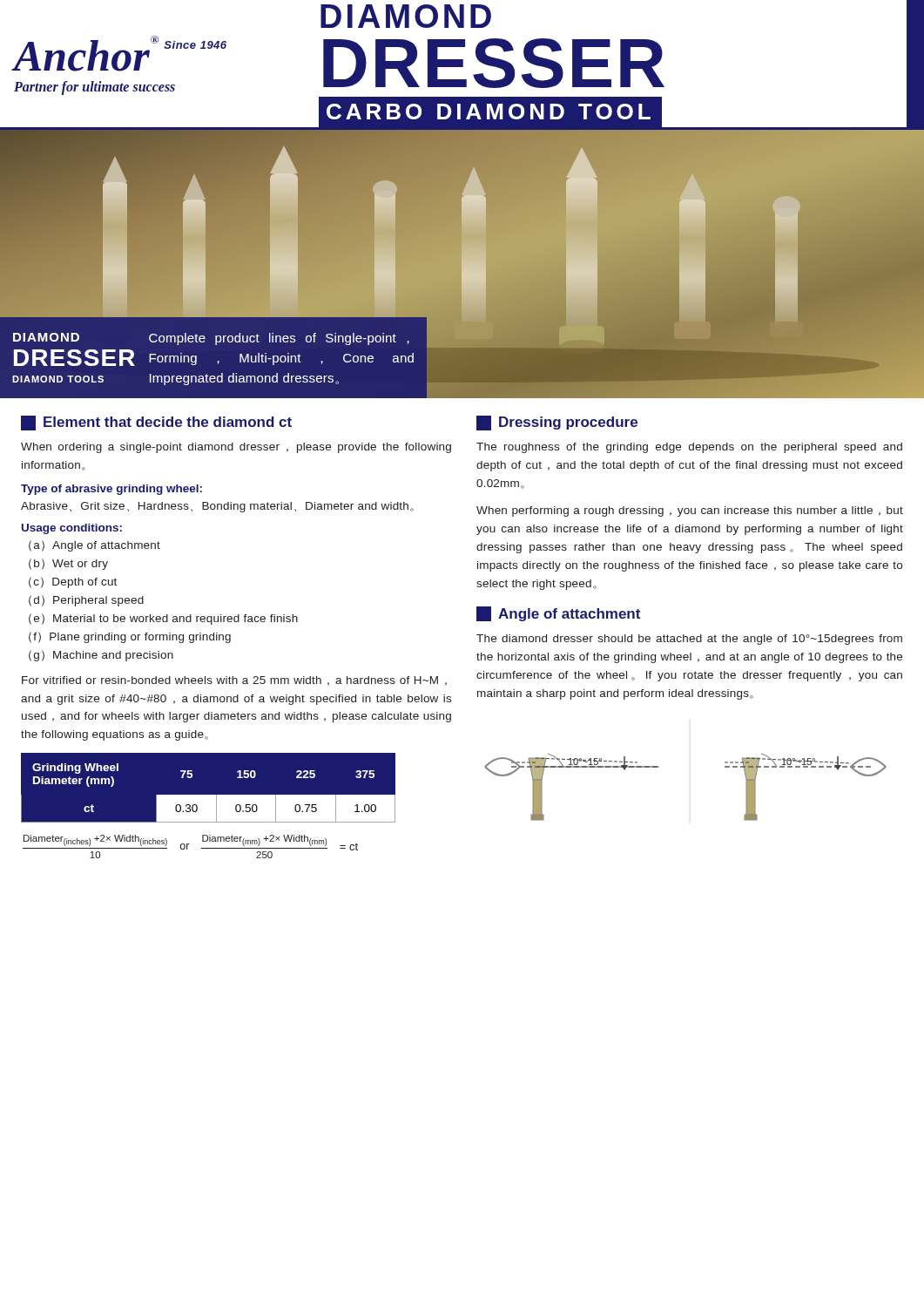Point to the text block starting "For vitrified or resin‑bonded"
Image resolution: width=924 pixels, height=1307 pixels.
(x=236, y=707)
